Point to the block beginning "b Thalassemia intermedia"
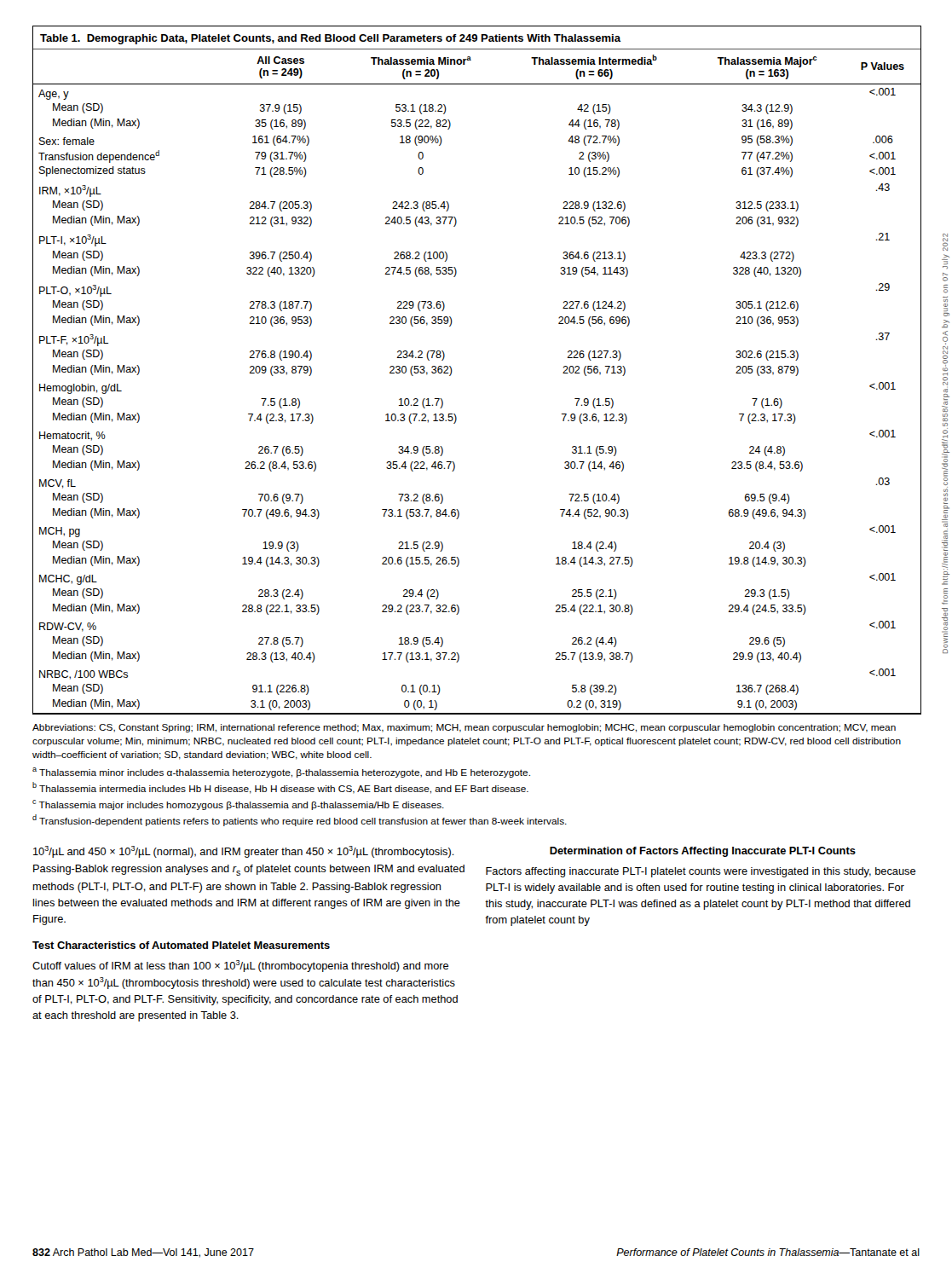Image resolution: width=952 pixels, height=1279 pixels. click(x=281, y=788)
